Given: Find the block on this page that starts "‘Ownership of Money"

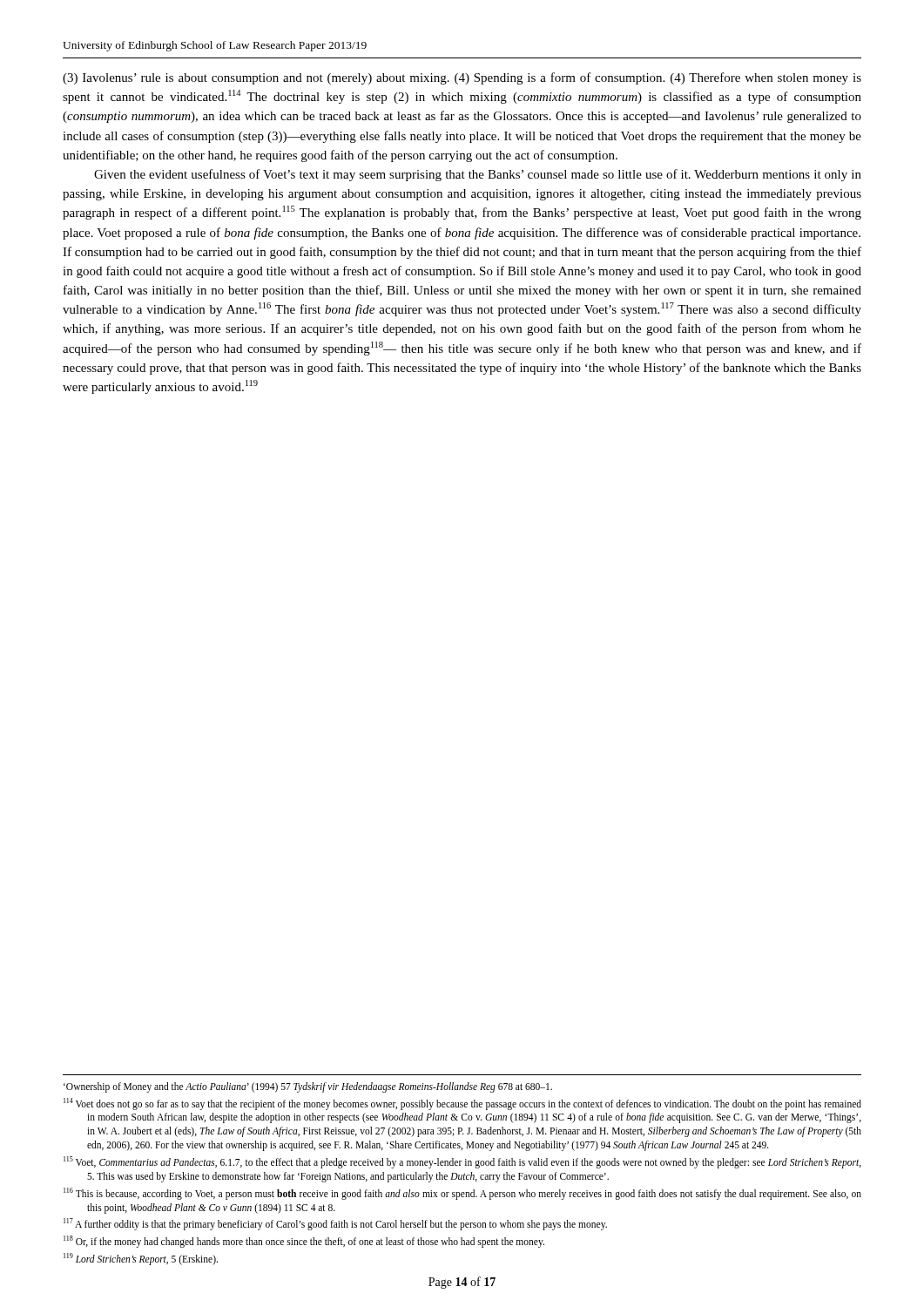Looking at the screenshot, I should [x=462, y=1174].
